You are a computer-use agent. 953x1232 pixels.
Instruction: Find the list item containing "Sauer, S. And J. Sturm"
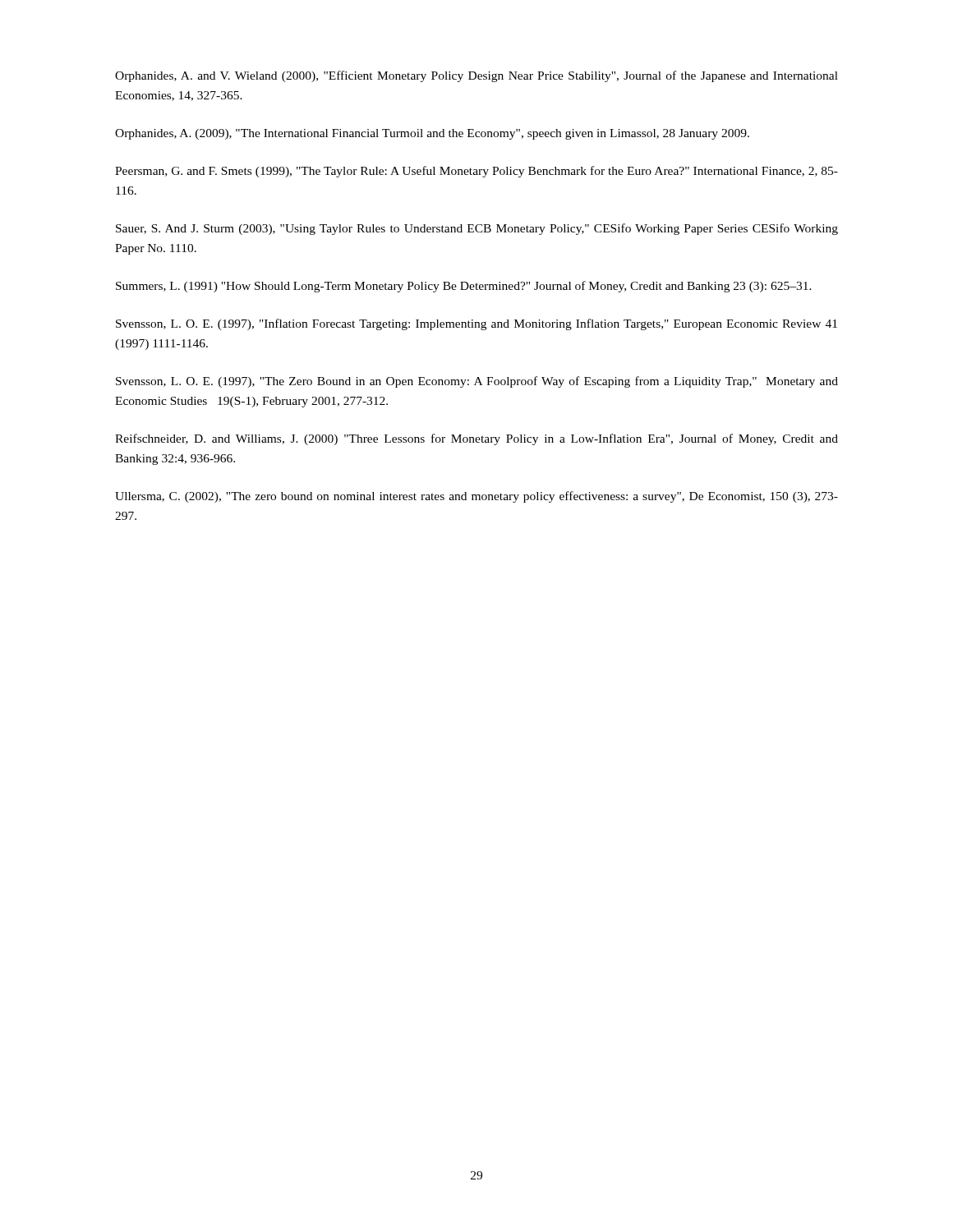tap(476, 238)
